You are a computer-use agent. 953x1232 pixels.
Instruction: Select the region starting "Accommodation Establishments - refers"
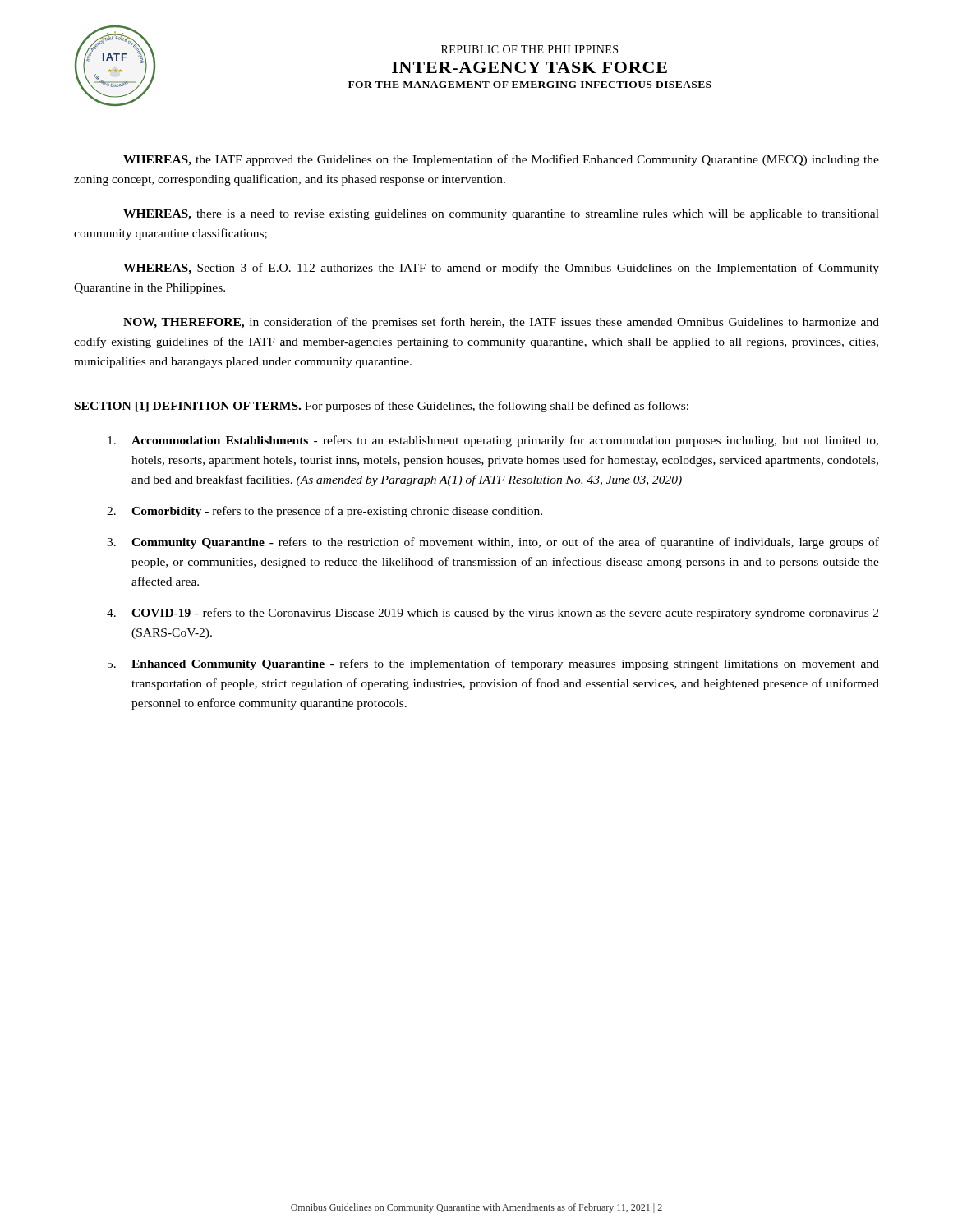click(x=493, y=460)
